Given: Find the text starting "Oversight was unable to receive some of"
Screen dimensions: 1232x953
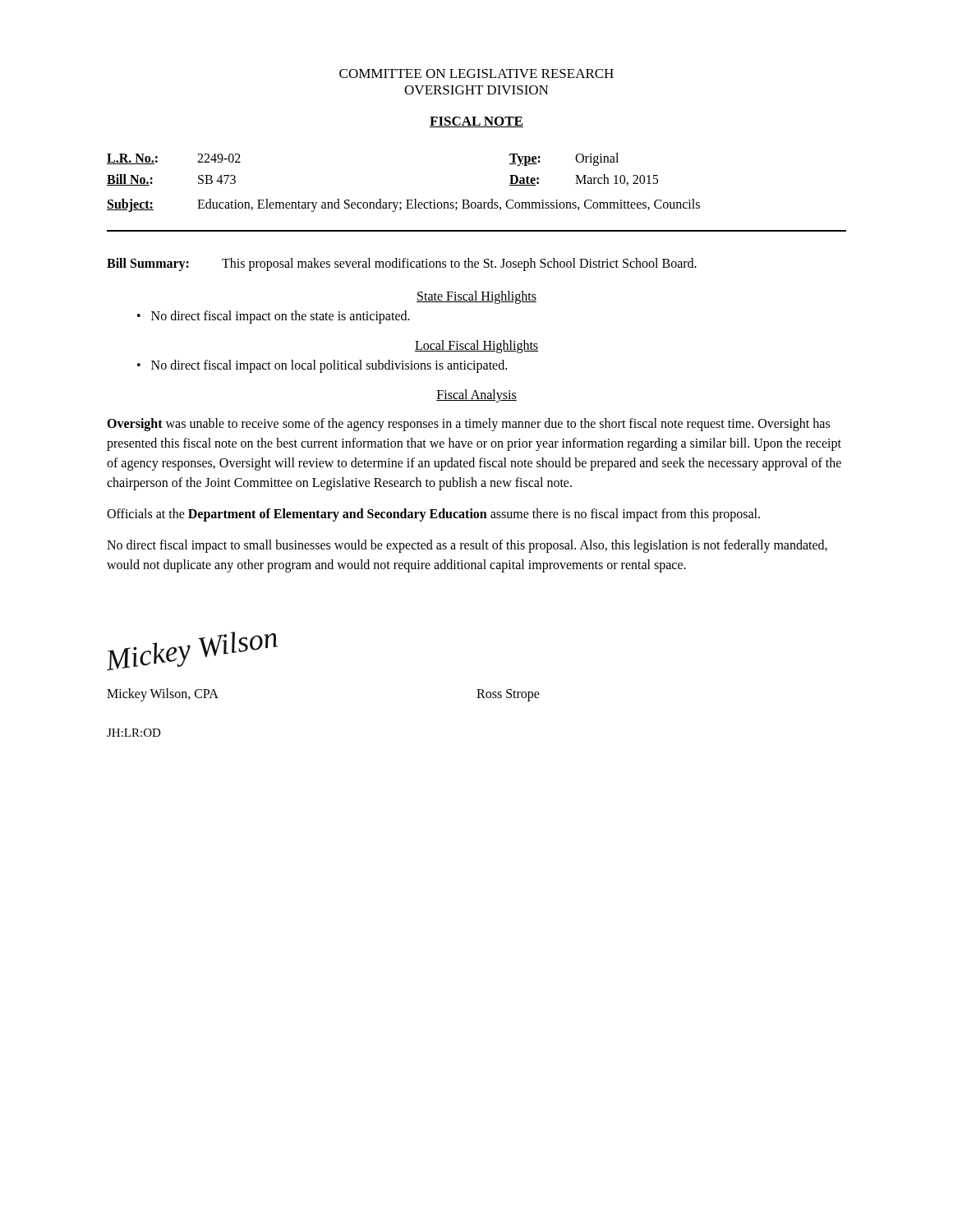Looking at the screenshot, I should 474,453.
